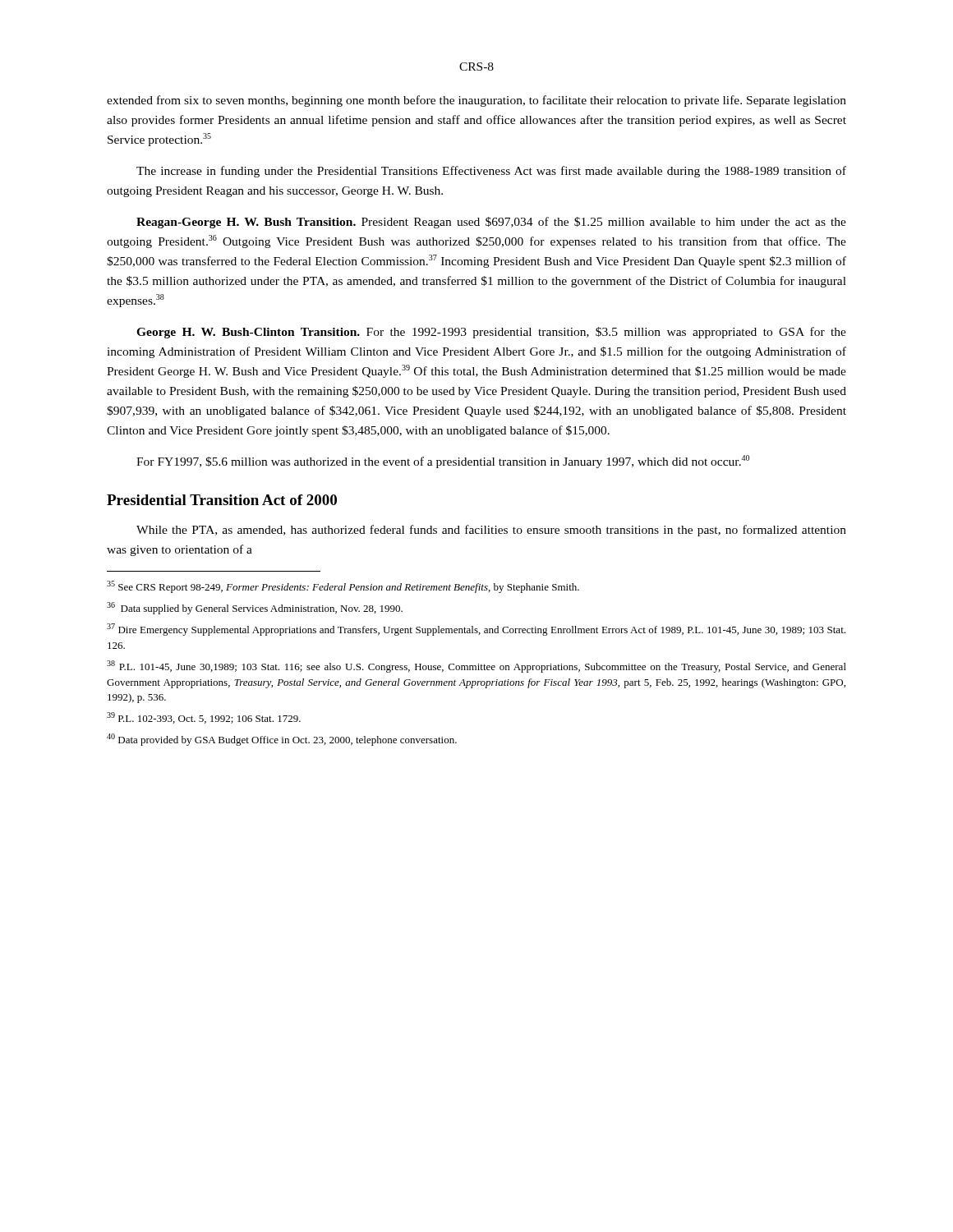
Task: Where is the passage that starts "George H. W. Bush-Clinton Transition. For"?
Action: pyautogui.click(x=476, y=381)
